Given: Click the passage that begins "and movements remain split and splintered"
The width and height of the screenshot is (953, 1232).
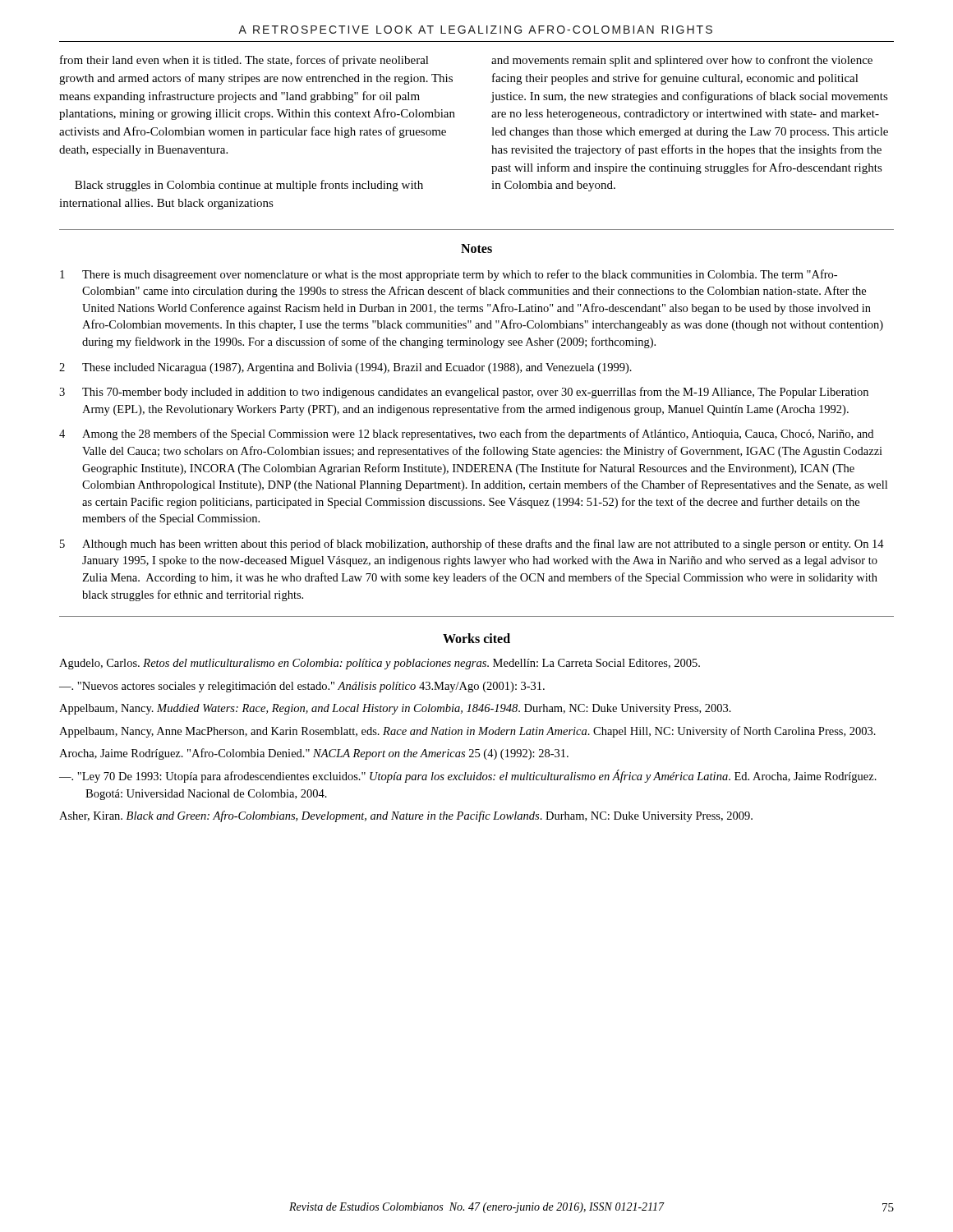Looking at the screenshot, I should point(690,122).
